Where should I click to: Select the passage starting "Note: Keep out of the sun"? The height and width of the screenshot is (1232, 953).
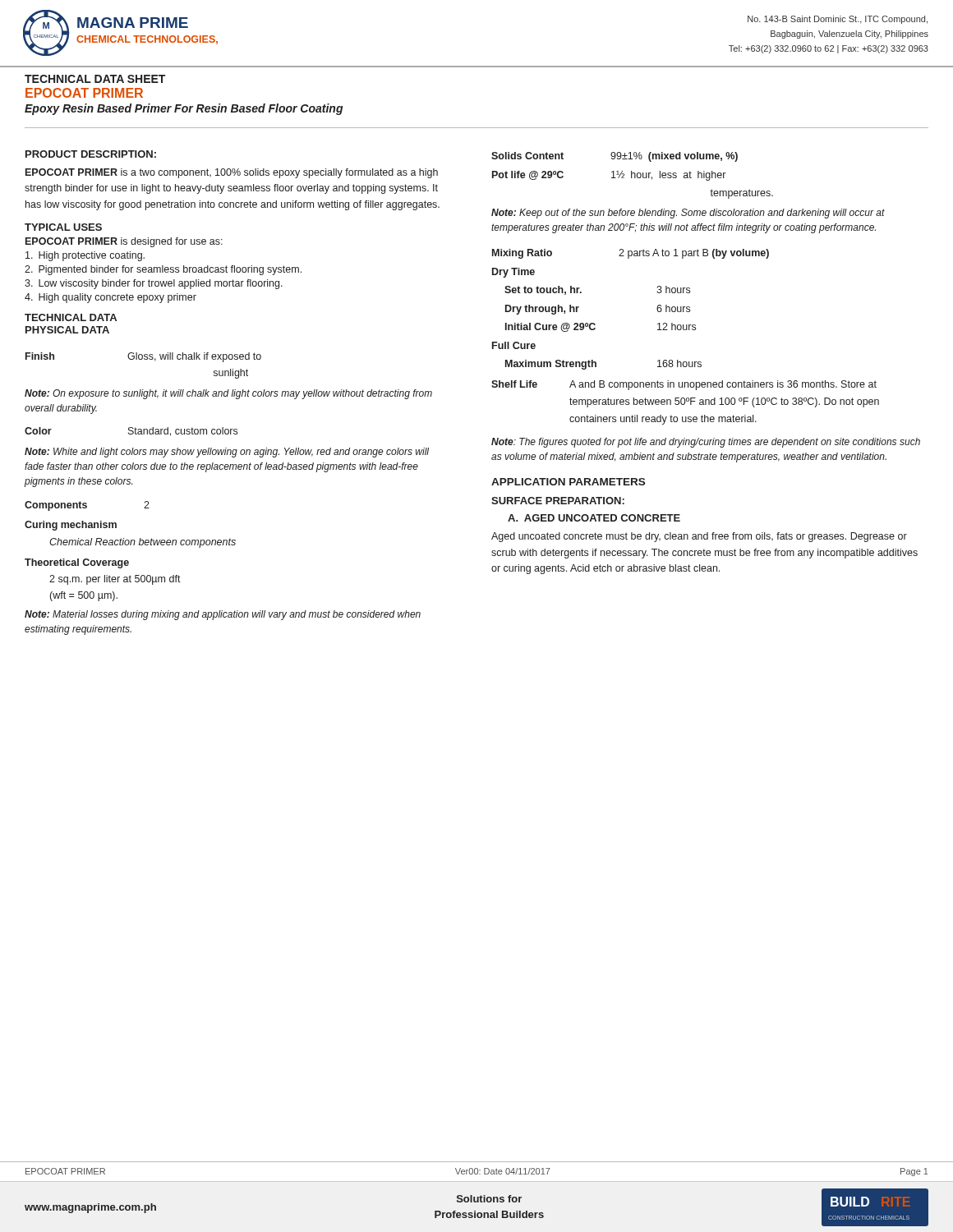[x=688, y=220]
